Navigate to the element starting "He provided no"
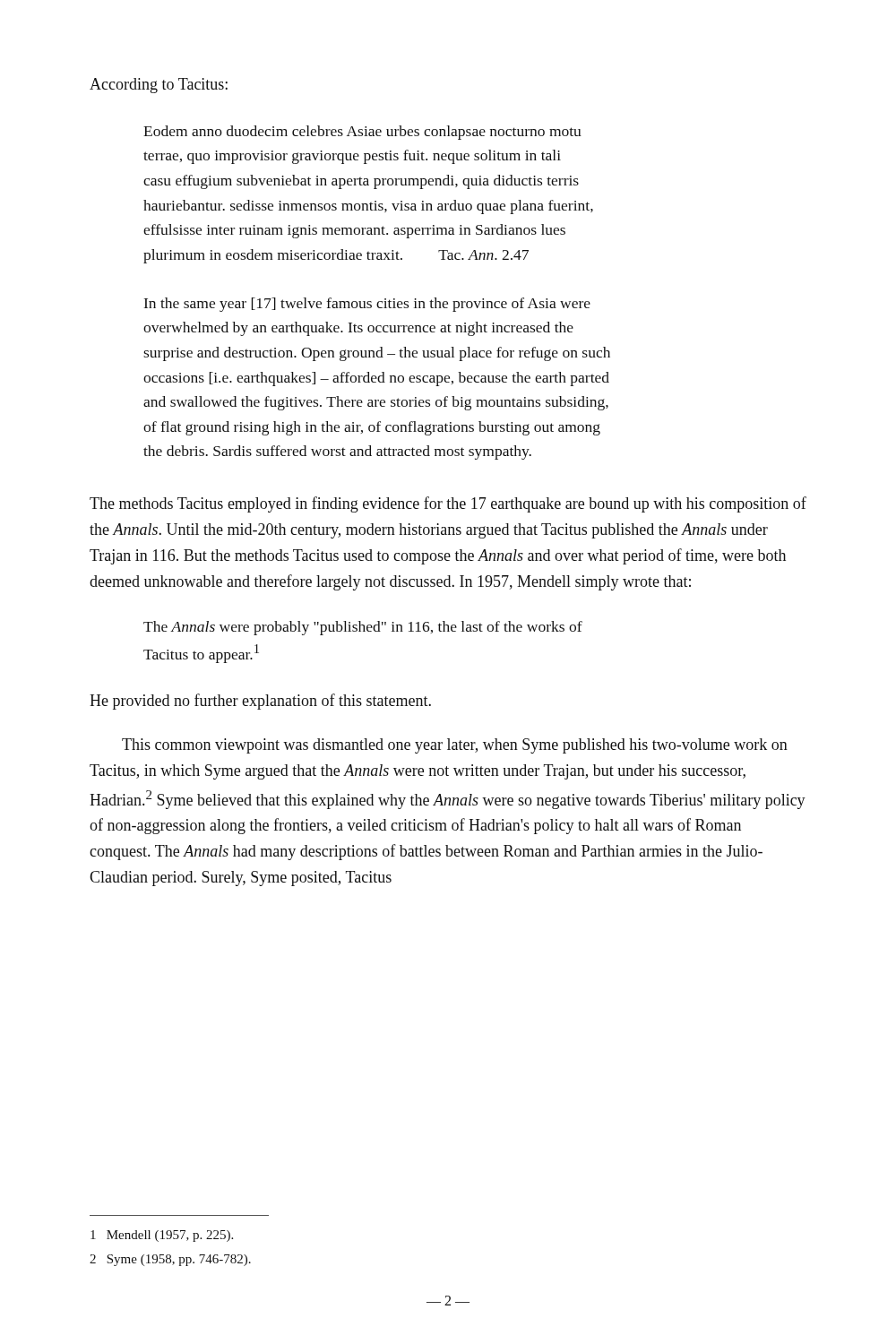The height and width of the screenshot is (1344, 896). [261, 701]
